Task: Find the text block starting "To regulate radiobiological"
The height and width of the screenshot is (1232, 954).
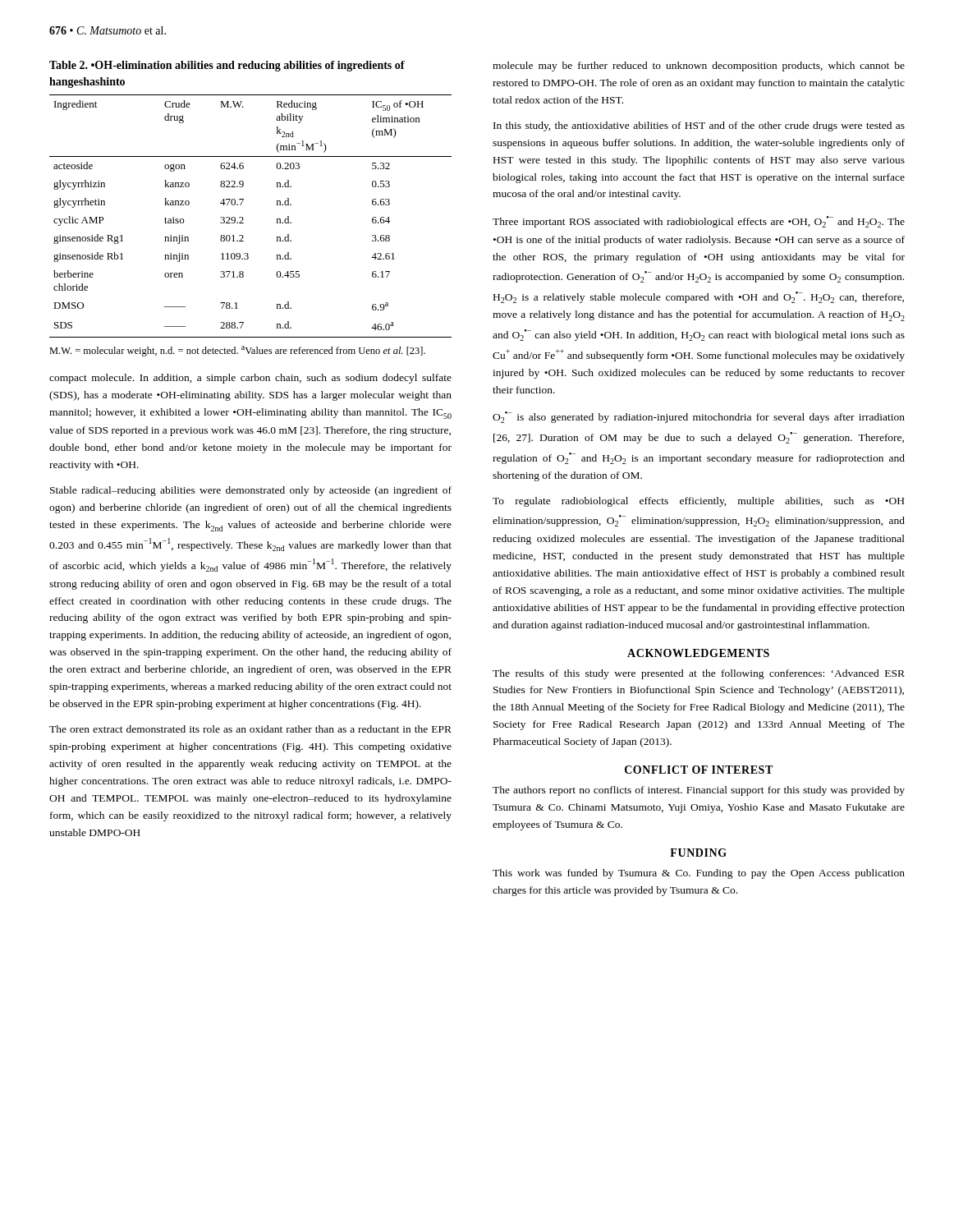Action: 699,563
